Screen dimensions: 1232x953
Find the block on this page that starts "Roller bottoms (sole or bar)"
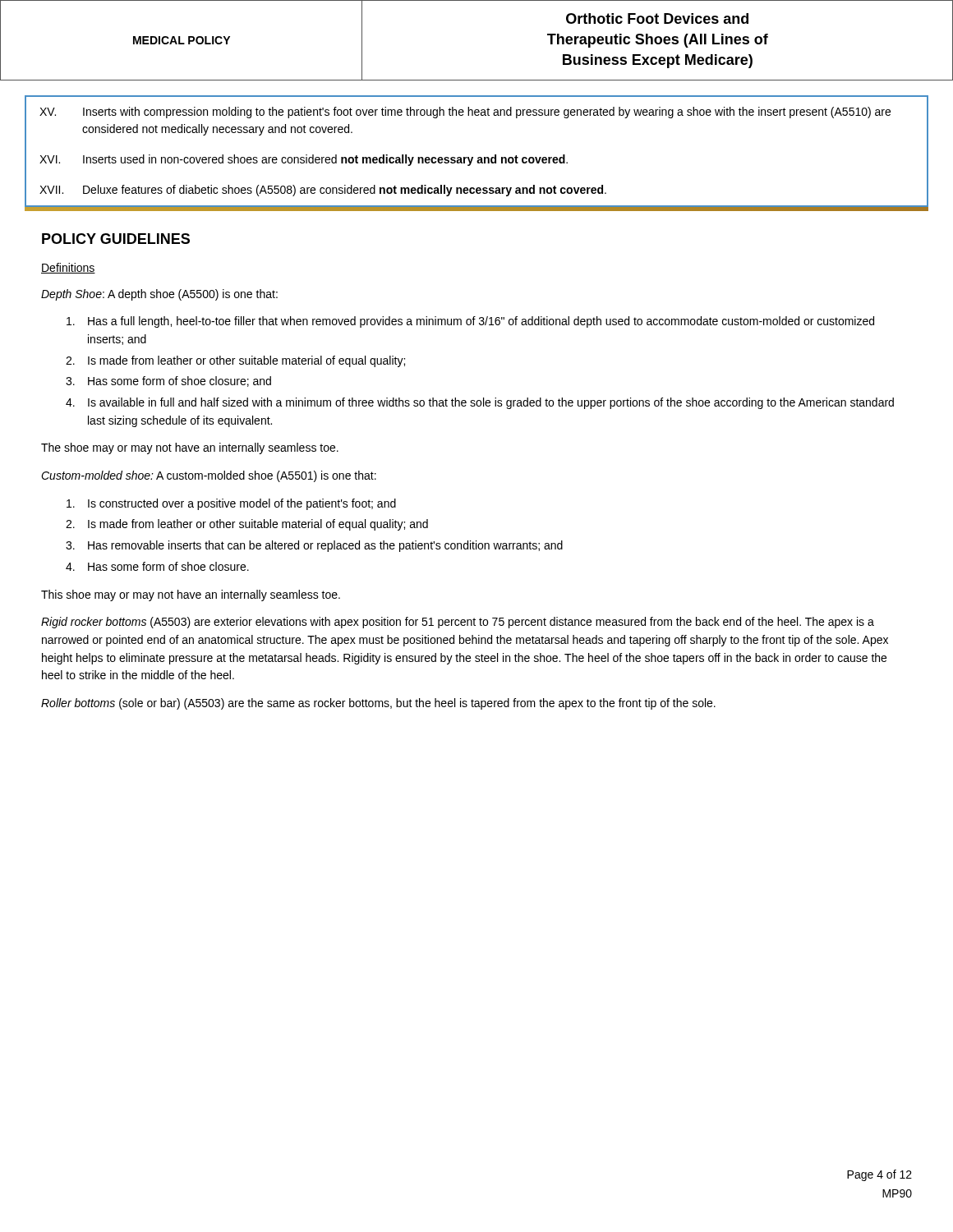[379, 703]
